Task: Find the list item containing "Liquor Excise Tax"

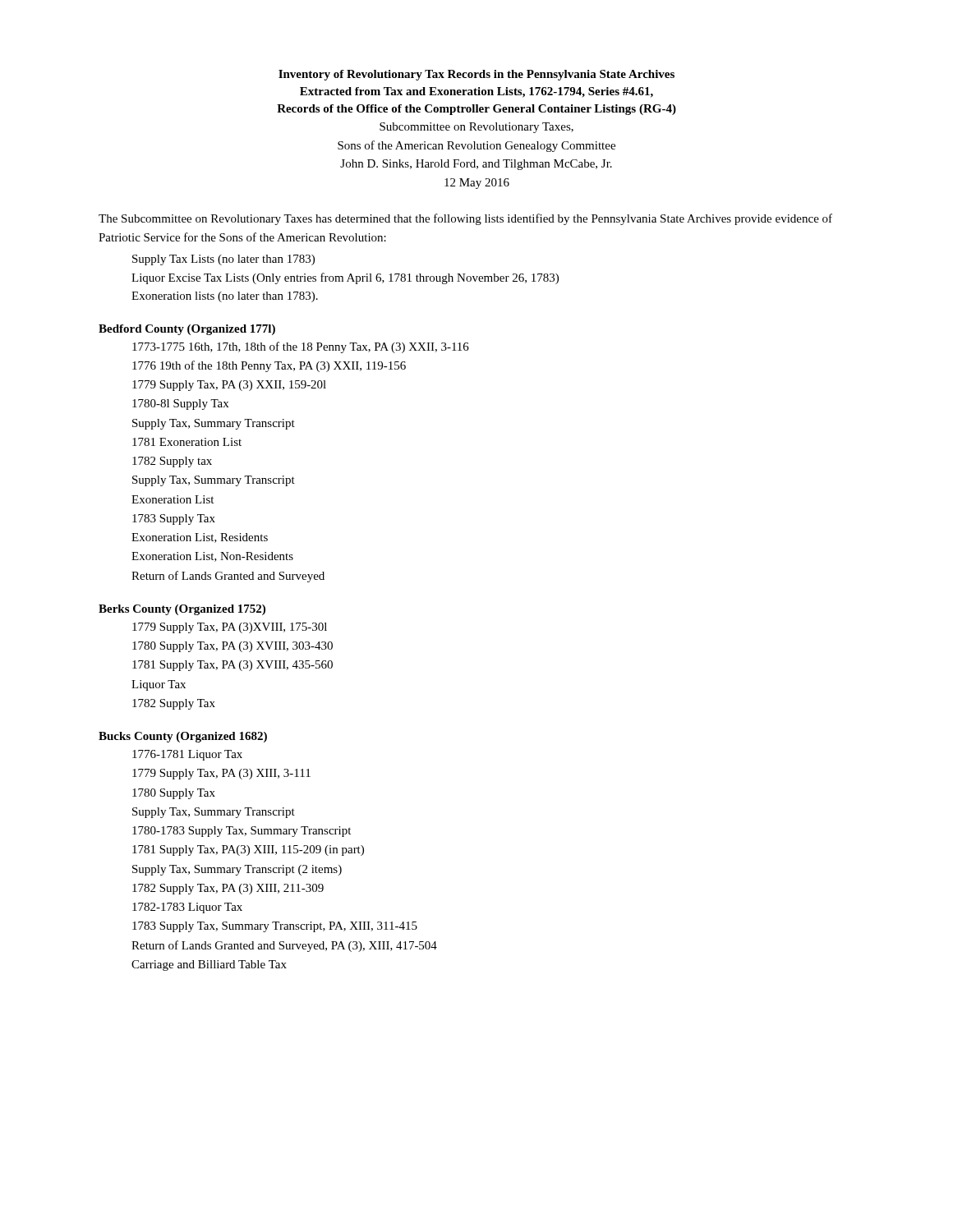Action: pyautogui.click(x=345, y=277)
